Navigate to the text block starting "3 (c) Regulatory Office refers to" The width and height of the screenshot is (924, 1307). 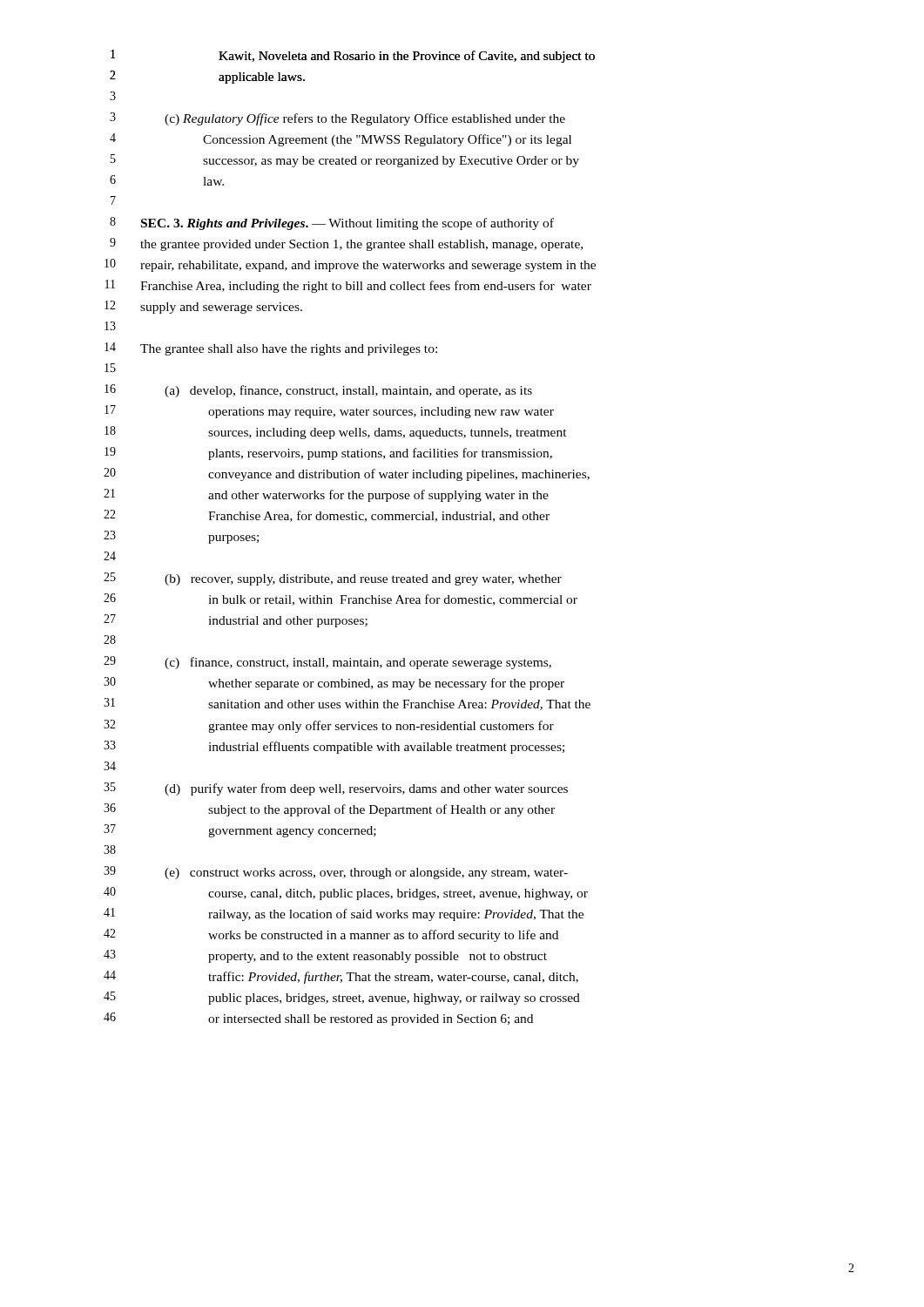469,150
